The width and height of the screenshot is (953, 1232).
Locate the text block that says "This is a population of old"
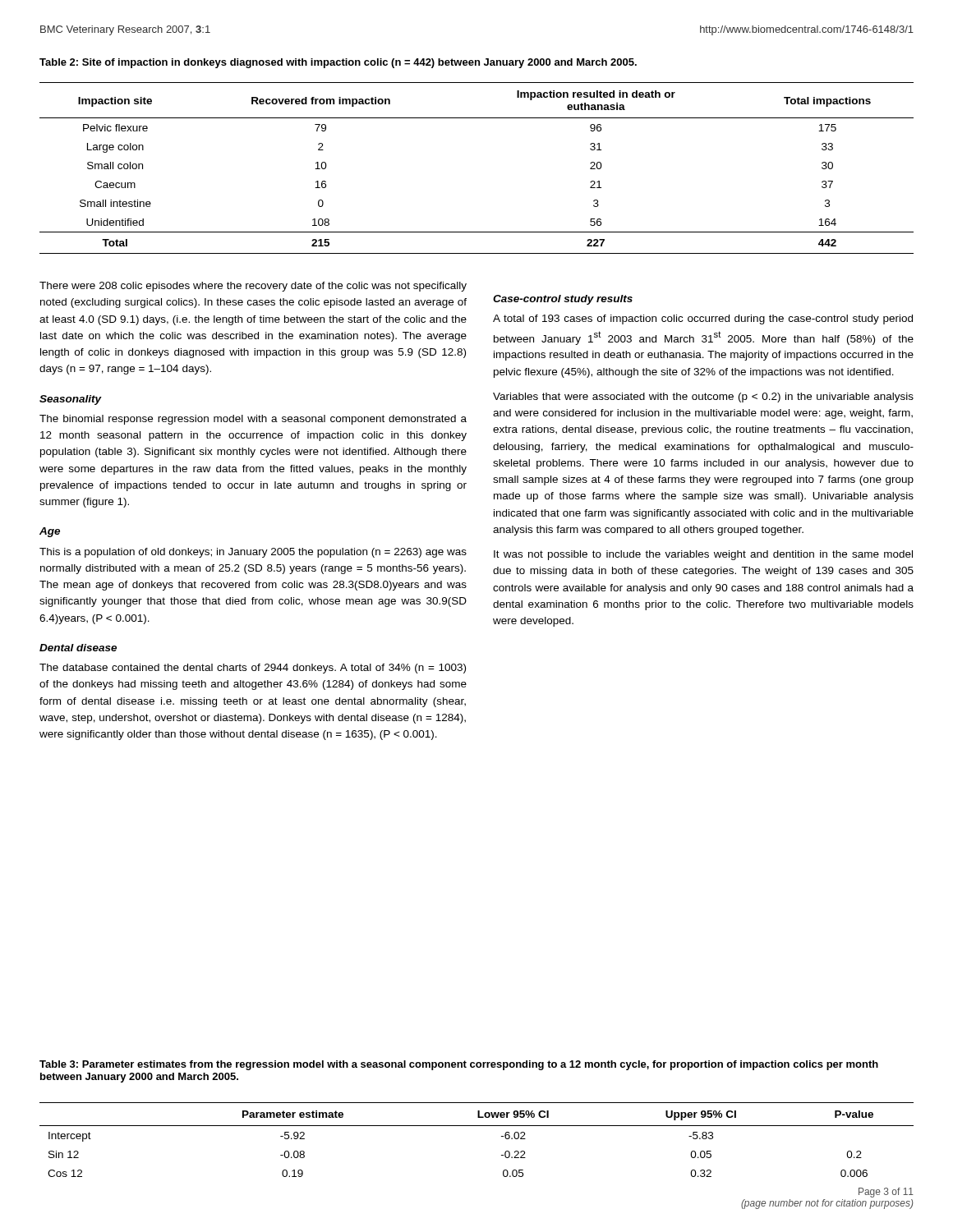tap(253, 584)
